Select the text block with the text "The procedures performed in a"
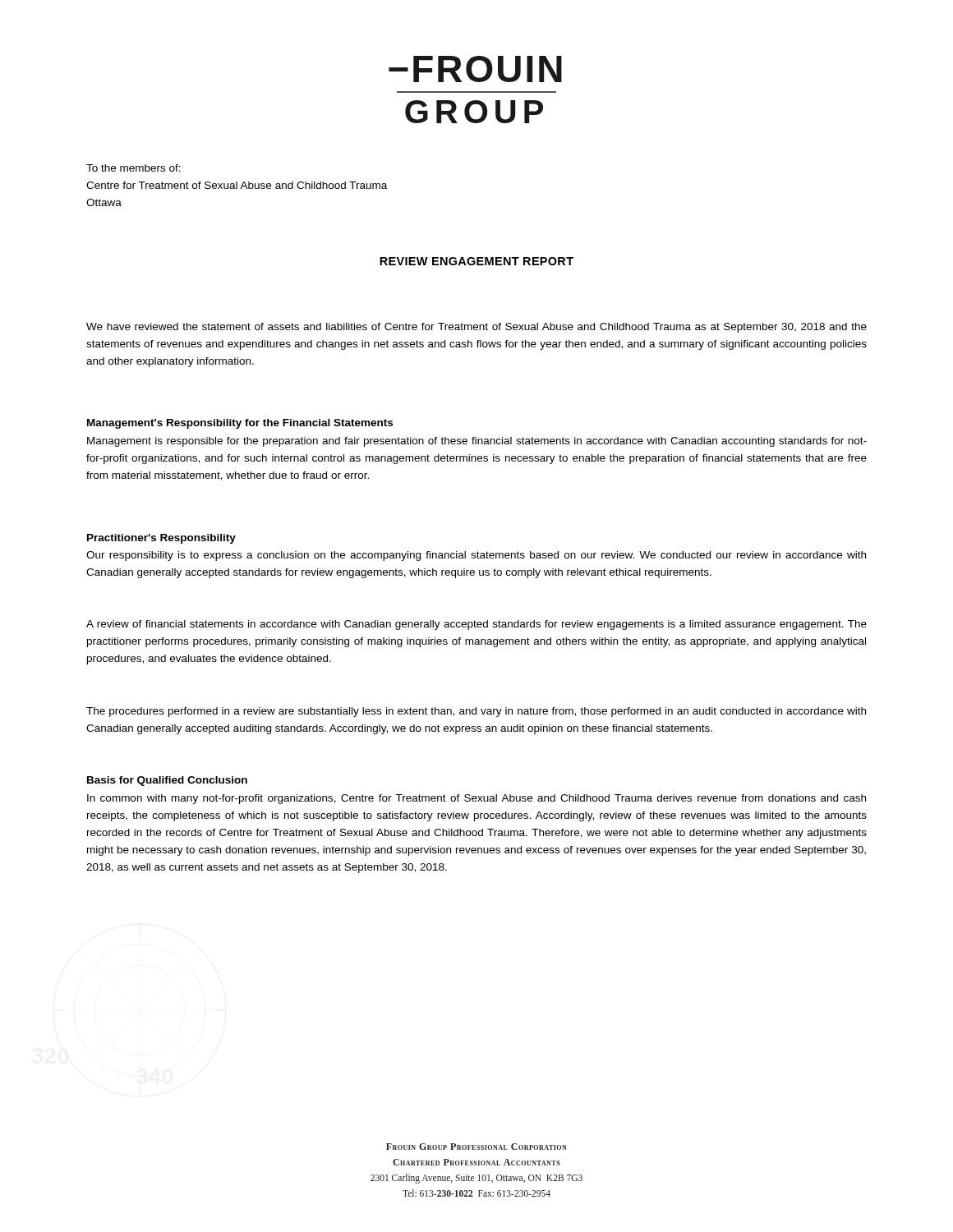The image size is (953, 1232). point(476,719)
